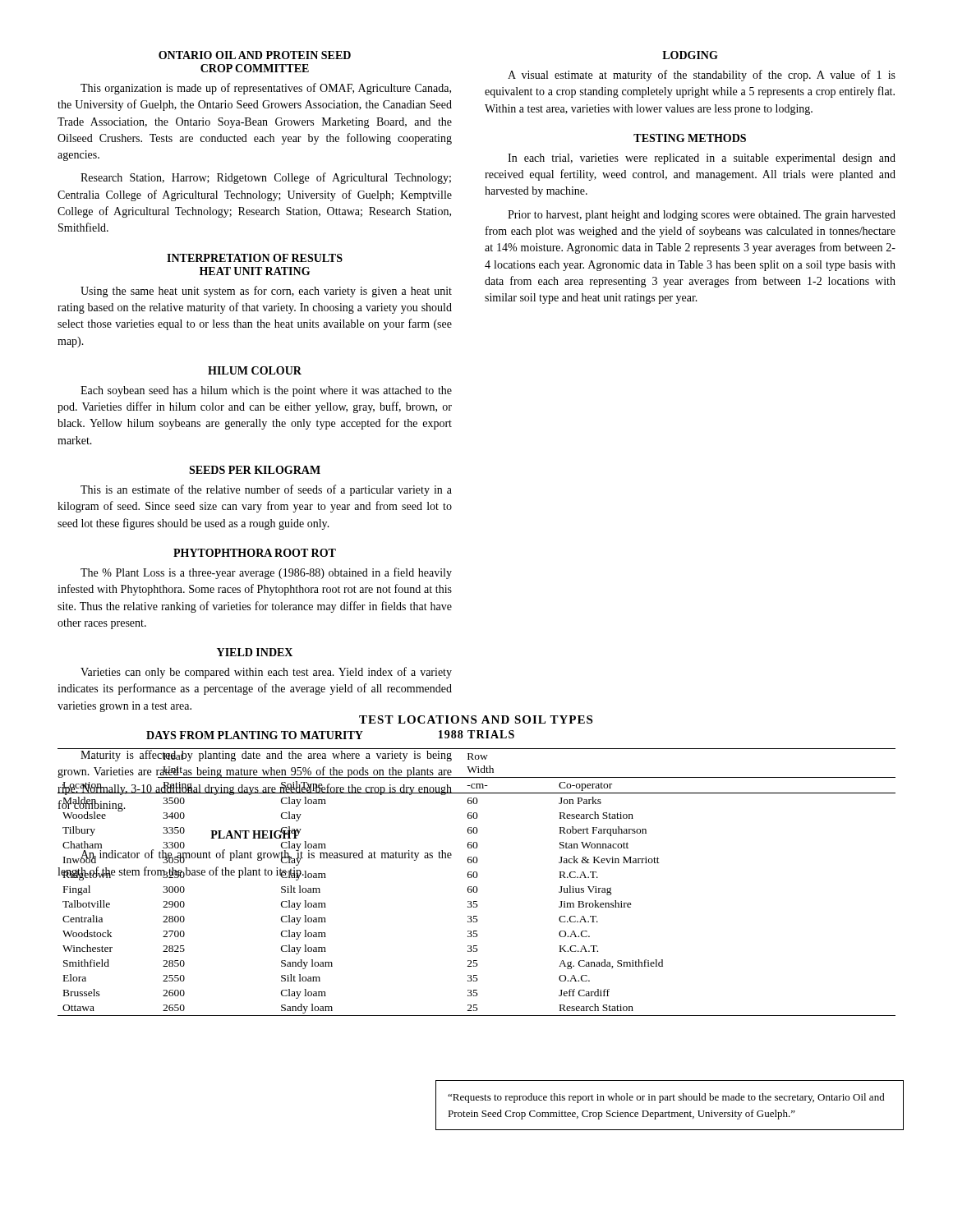Point to the region starting "HILUM COLOUR"
Viewport: 953px width, 1232px height.
click(x=255, y=371)
